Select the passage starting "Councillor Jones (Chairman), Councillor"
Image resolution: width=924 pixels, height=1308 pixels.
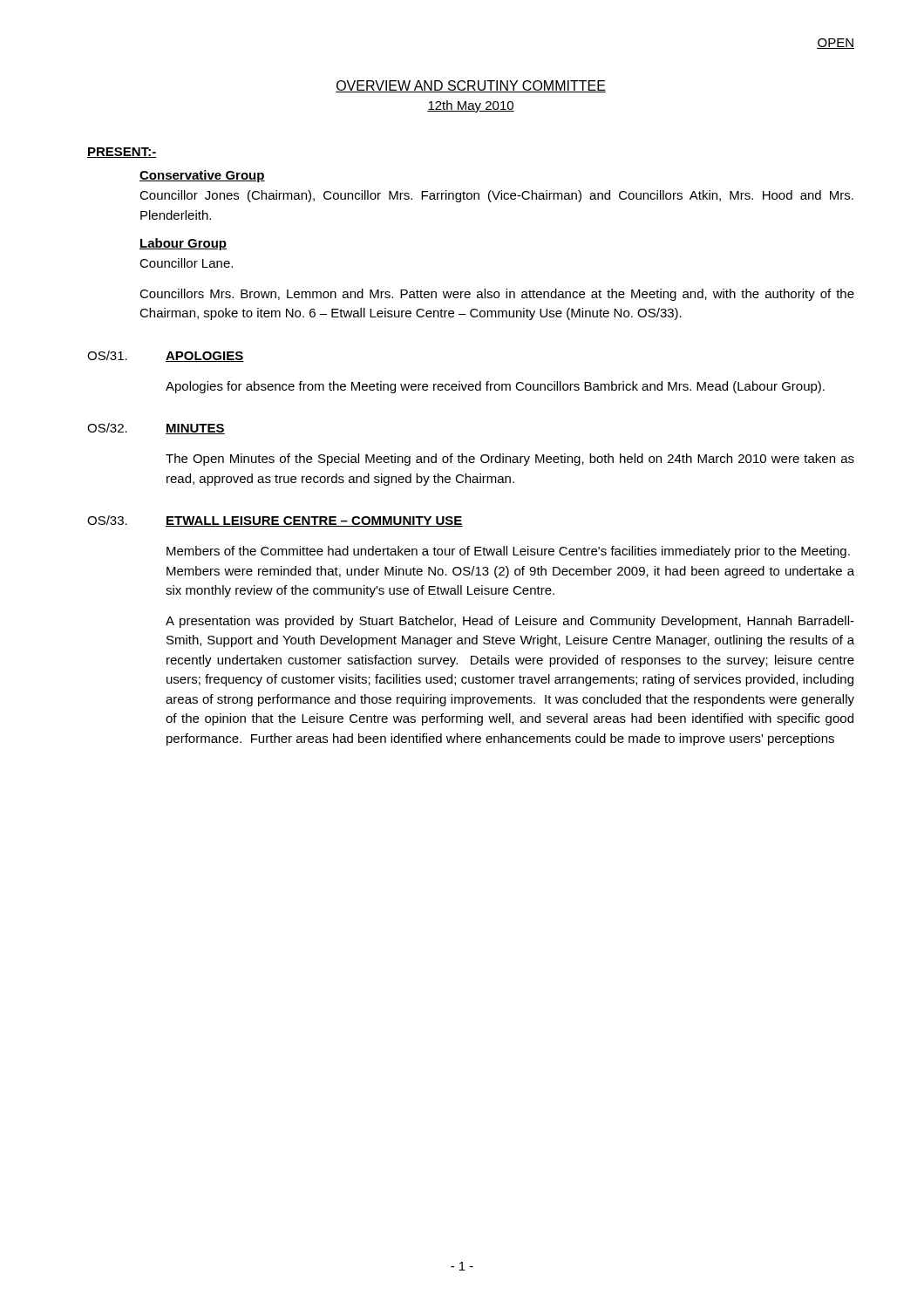[x=497, y=205]
